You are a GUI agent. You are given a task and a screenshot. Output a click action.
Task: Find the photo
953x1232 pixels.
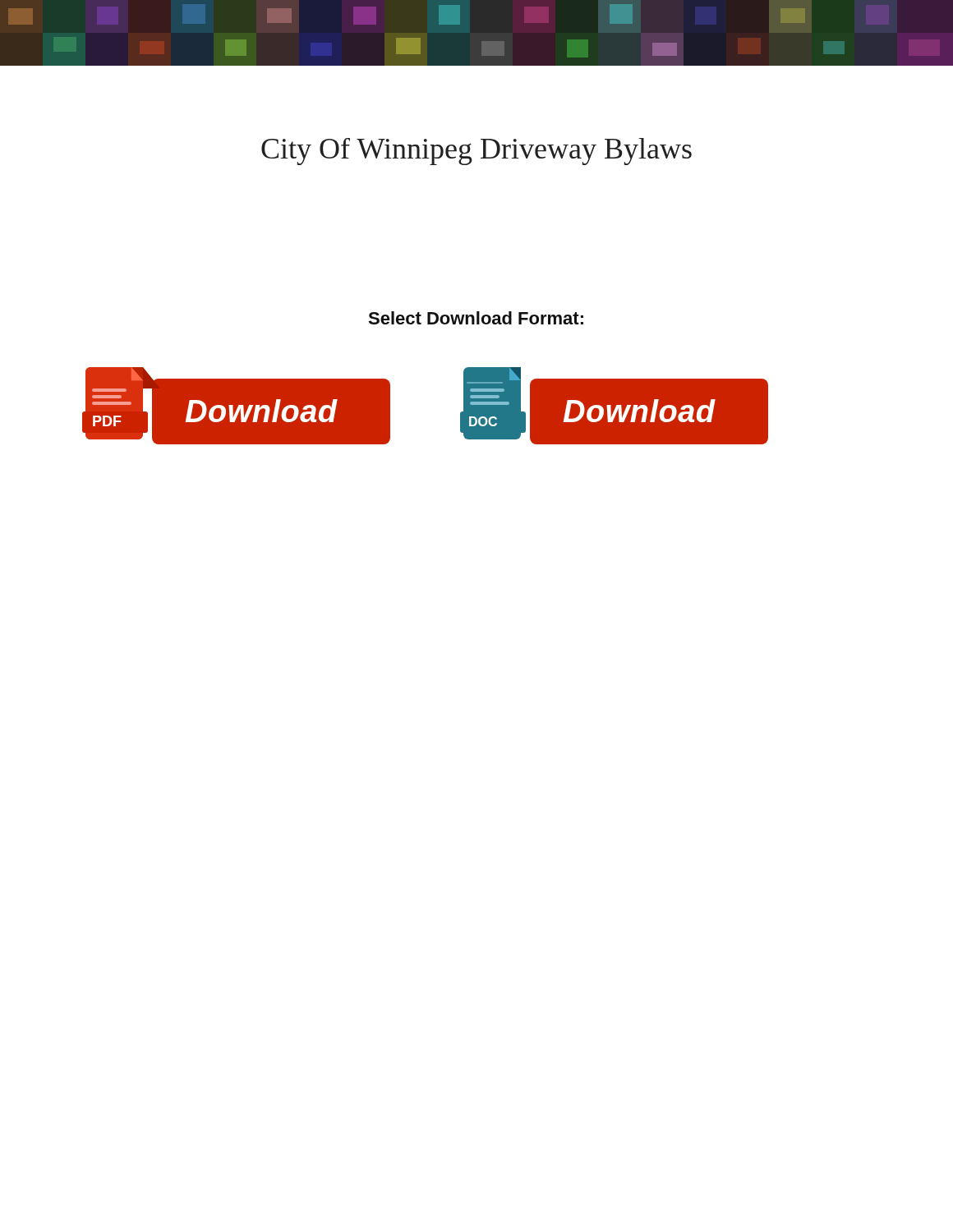click(x=476, y=33)
